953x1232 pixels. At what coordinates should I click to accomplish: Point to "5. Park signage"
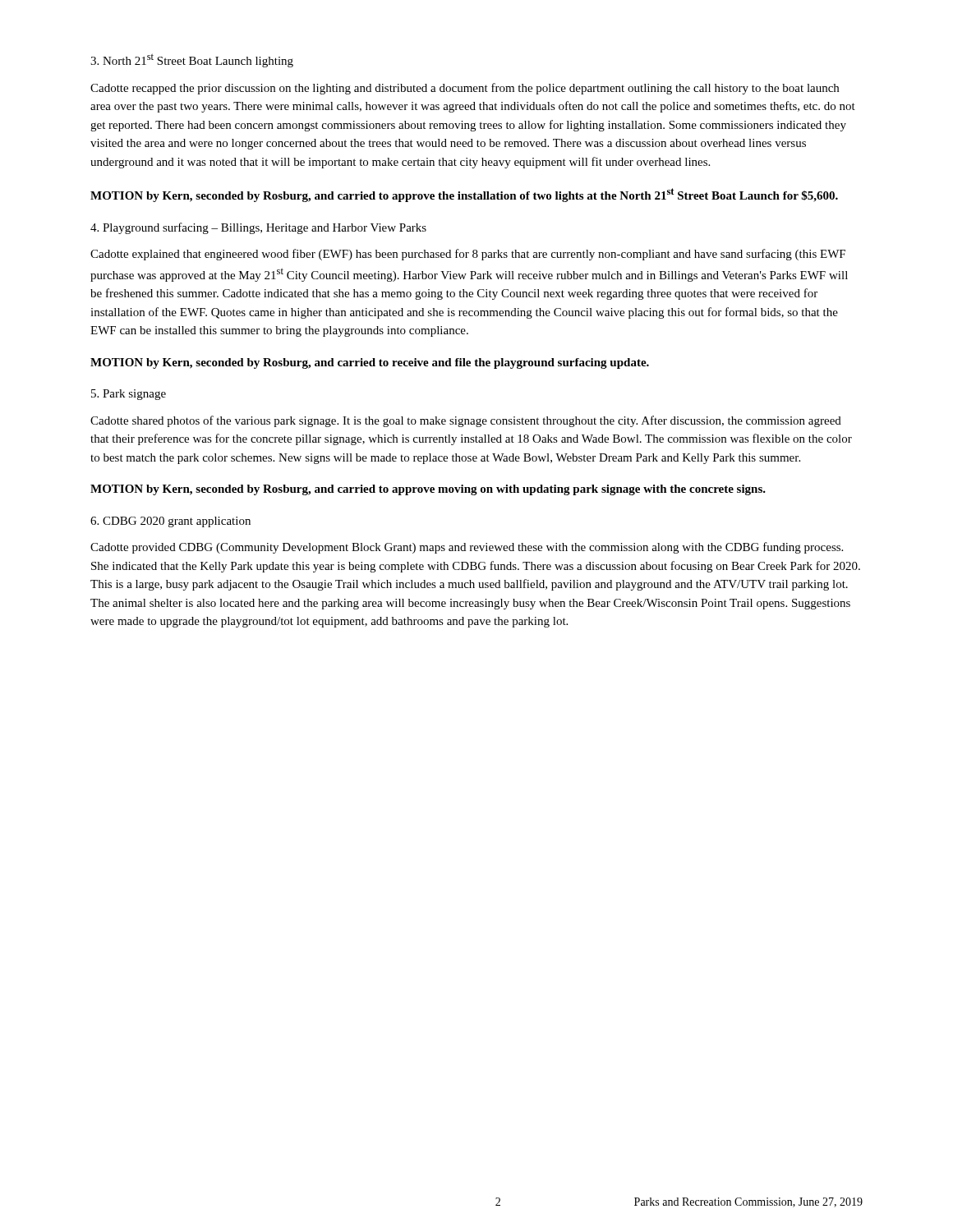click(129, 395)
